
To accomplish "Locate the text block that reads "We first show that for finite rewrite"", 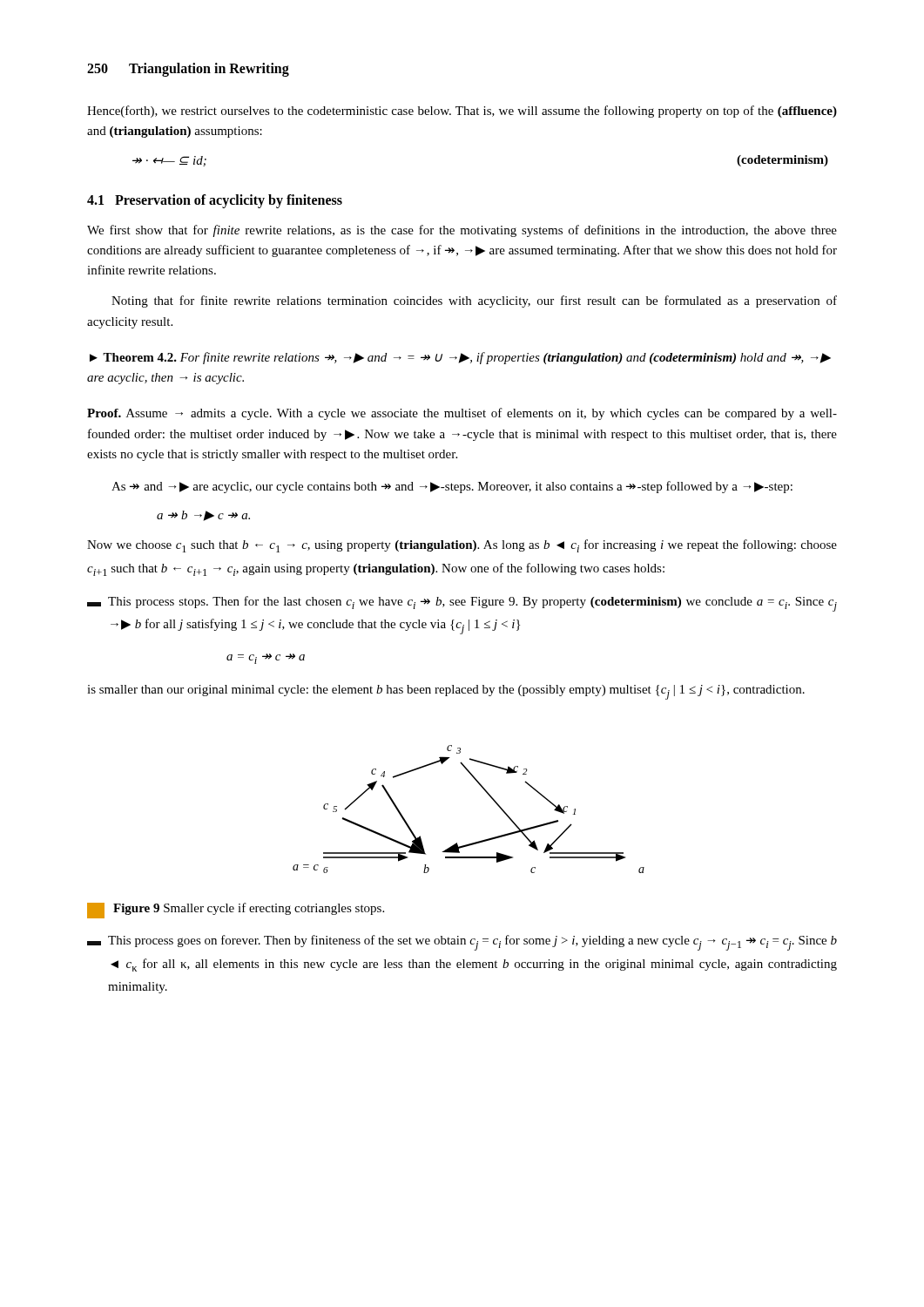I will pos(462,250).
